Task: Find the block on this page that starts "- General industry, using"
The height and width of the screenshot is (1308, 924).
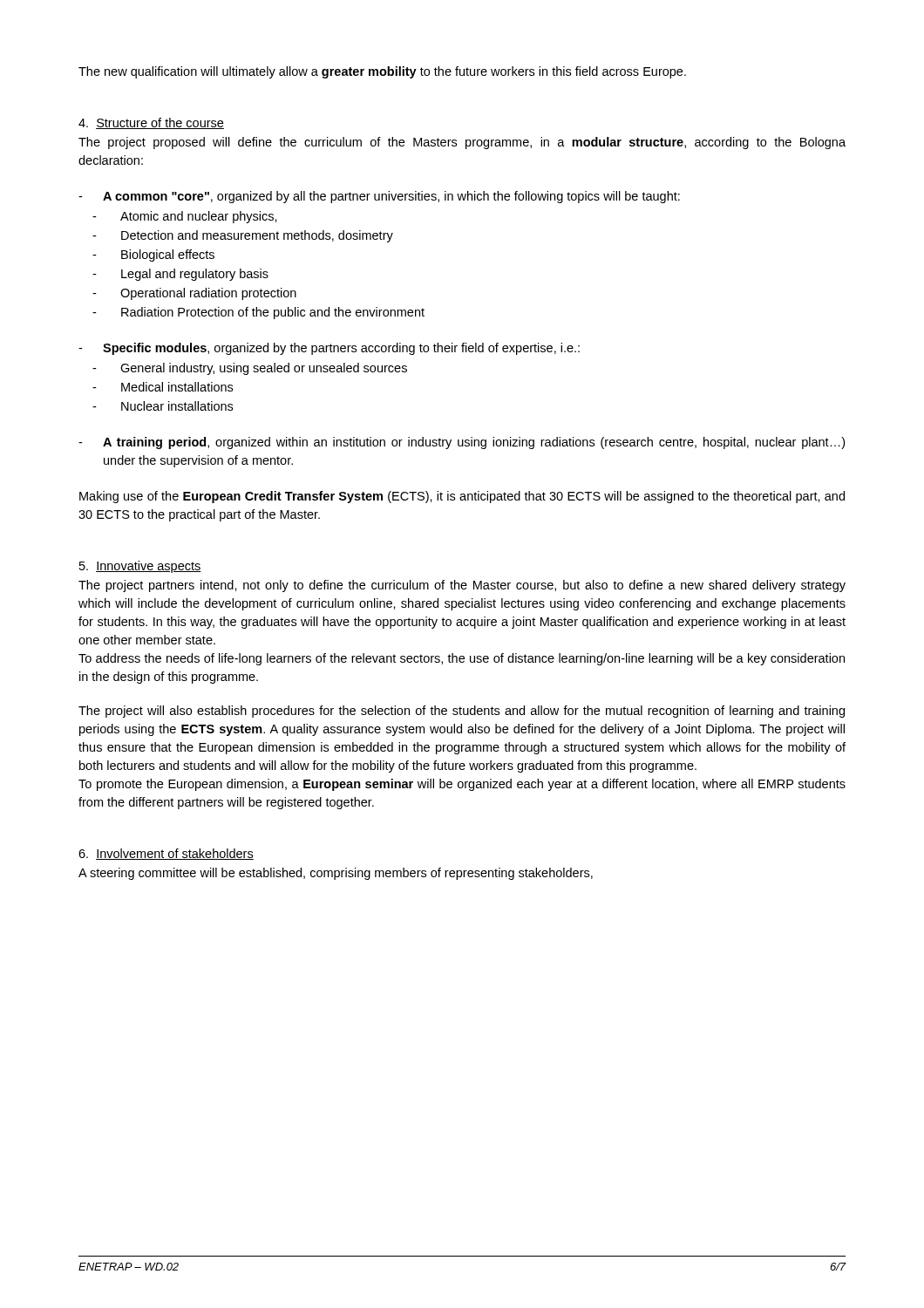Action: click(x=250, y=369)
